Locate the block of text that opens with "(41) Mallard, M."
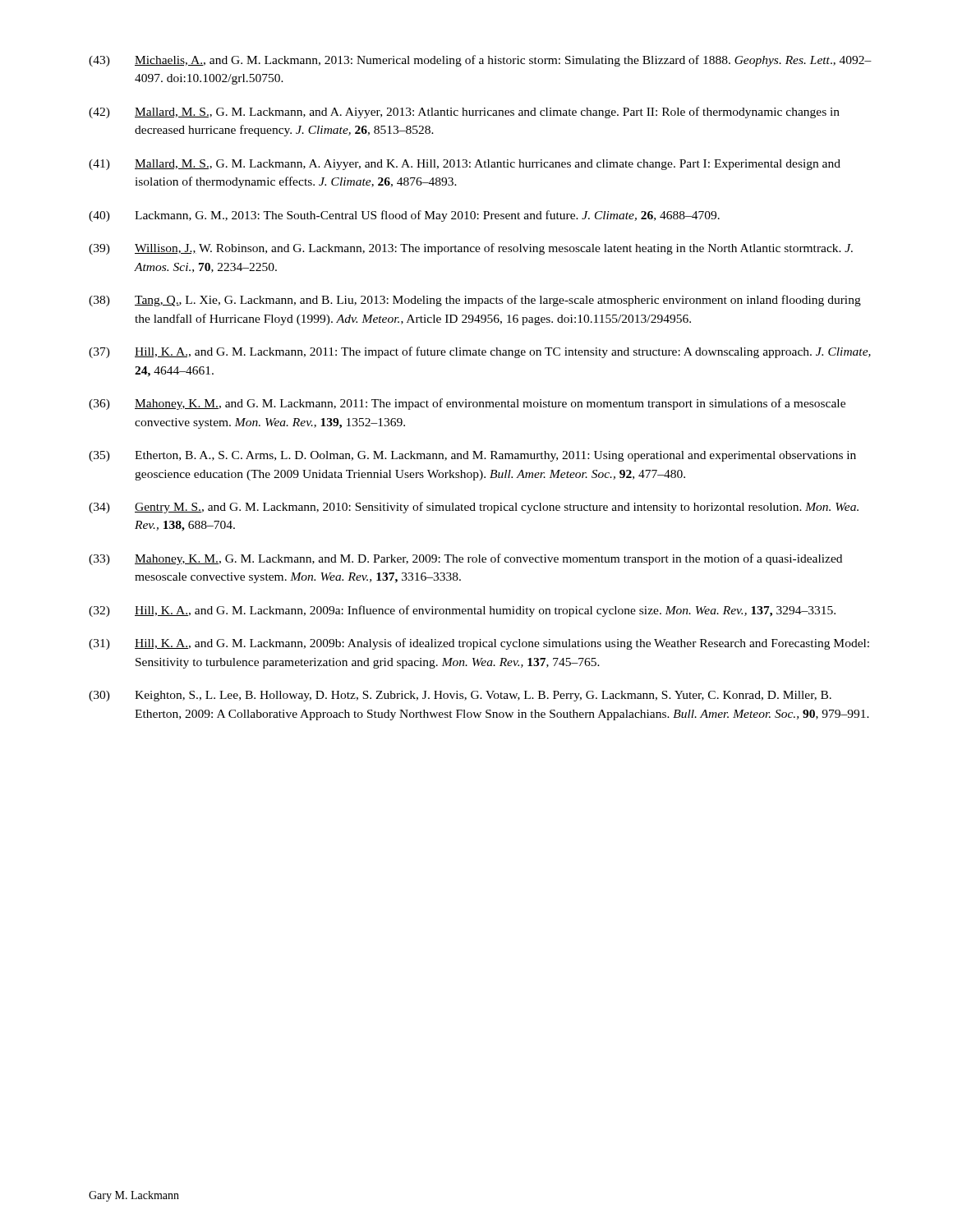 tap(484, 173)
